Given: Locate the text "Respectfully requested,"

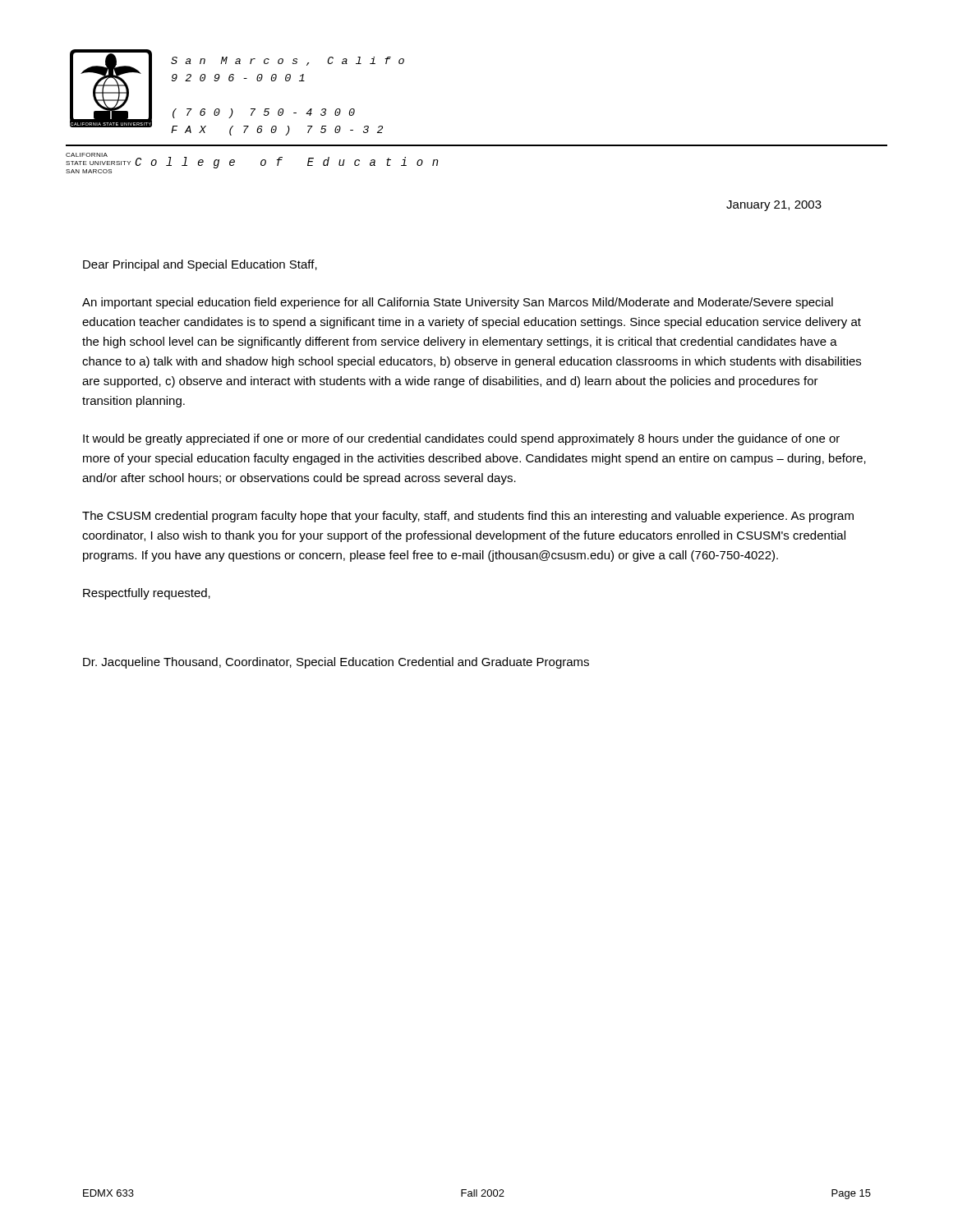Looking at the screenshot, I should pos(147,593).
